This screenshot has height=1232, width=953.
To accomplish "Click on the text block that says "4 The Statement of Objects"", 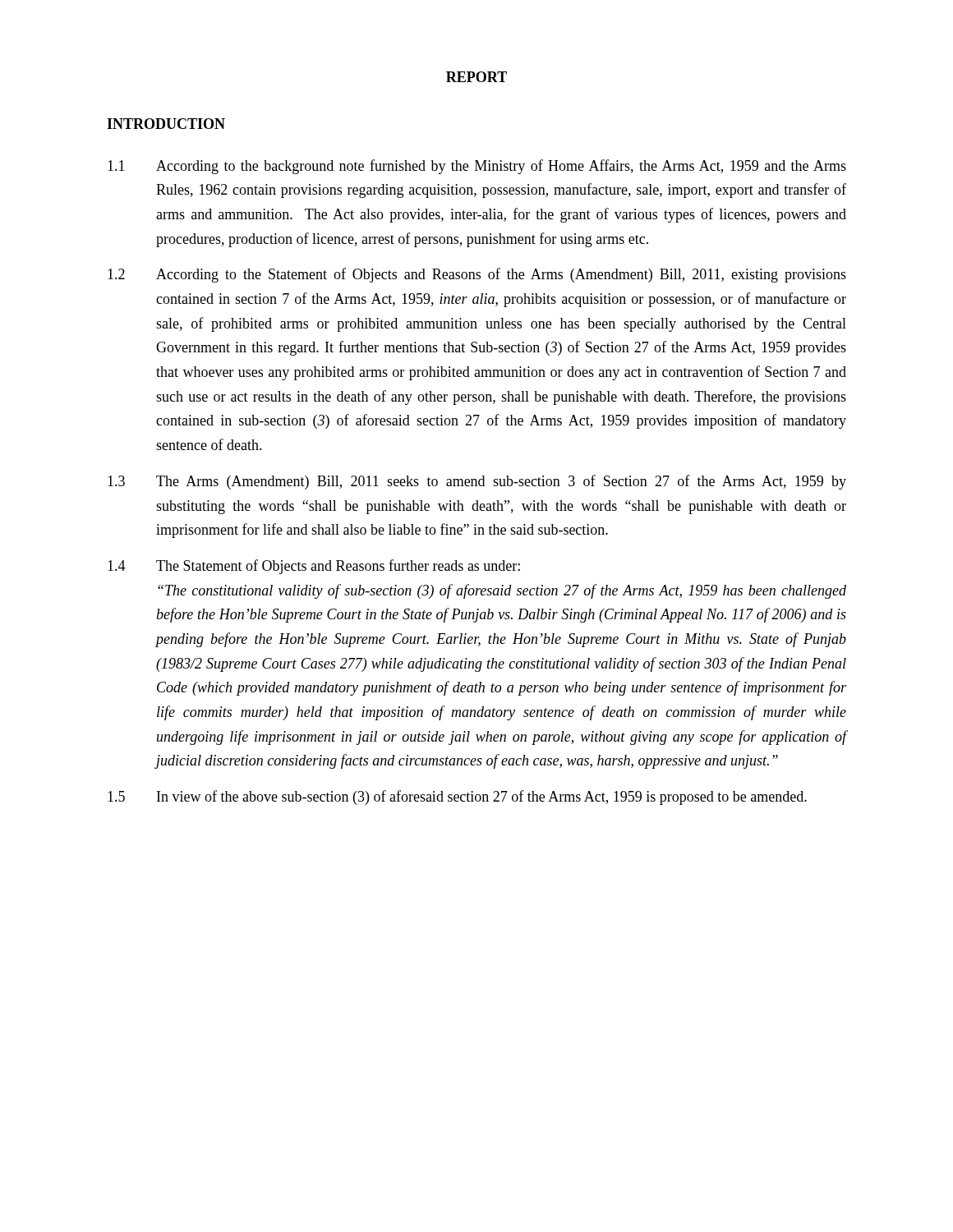I will 476,664.
